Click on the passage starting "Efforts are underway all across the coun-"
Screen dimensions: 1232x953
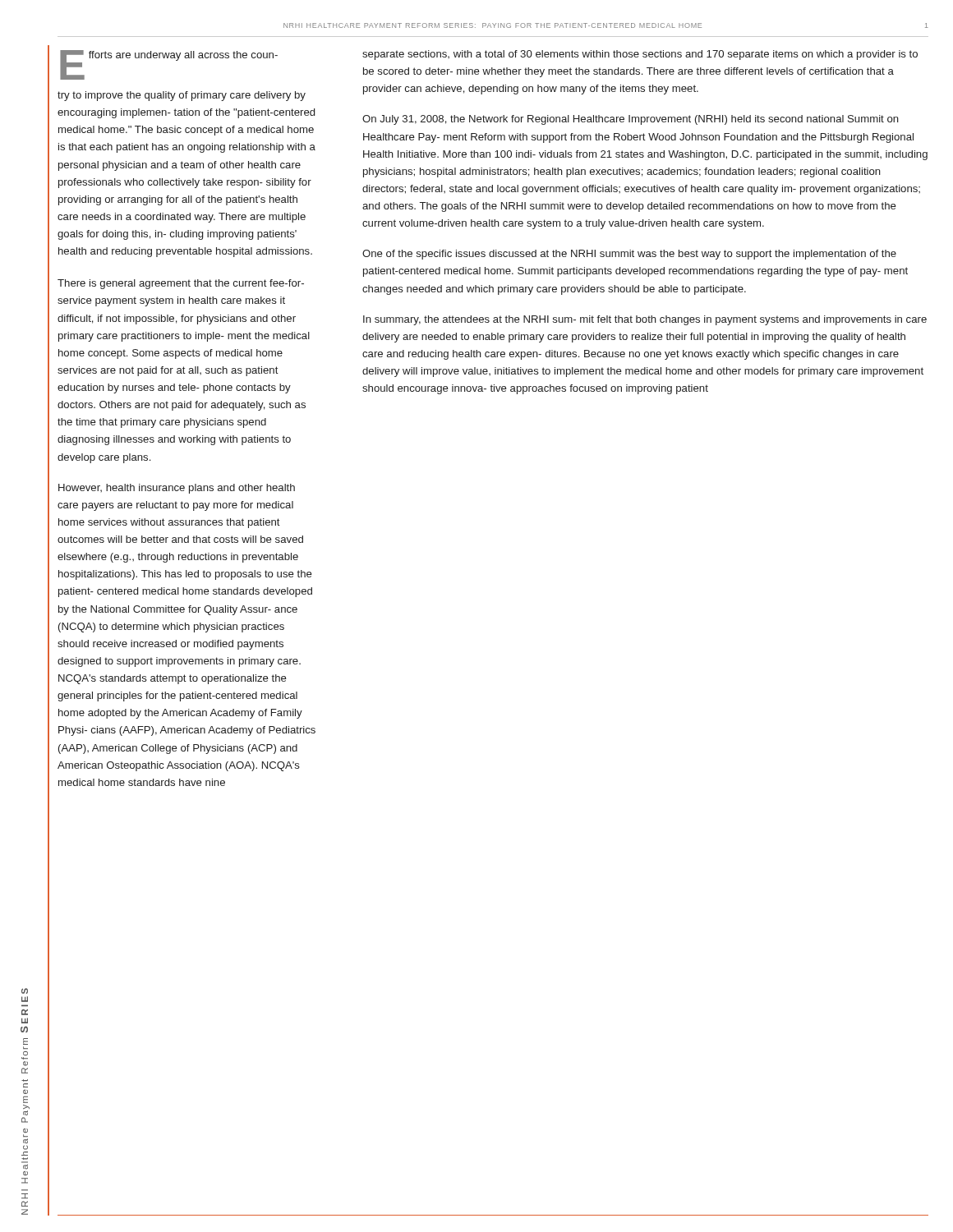pyautogui.click(x=187, y=152)
